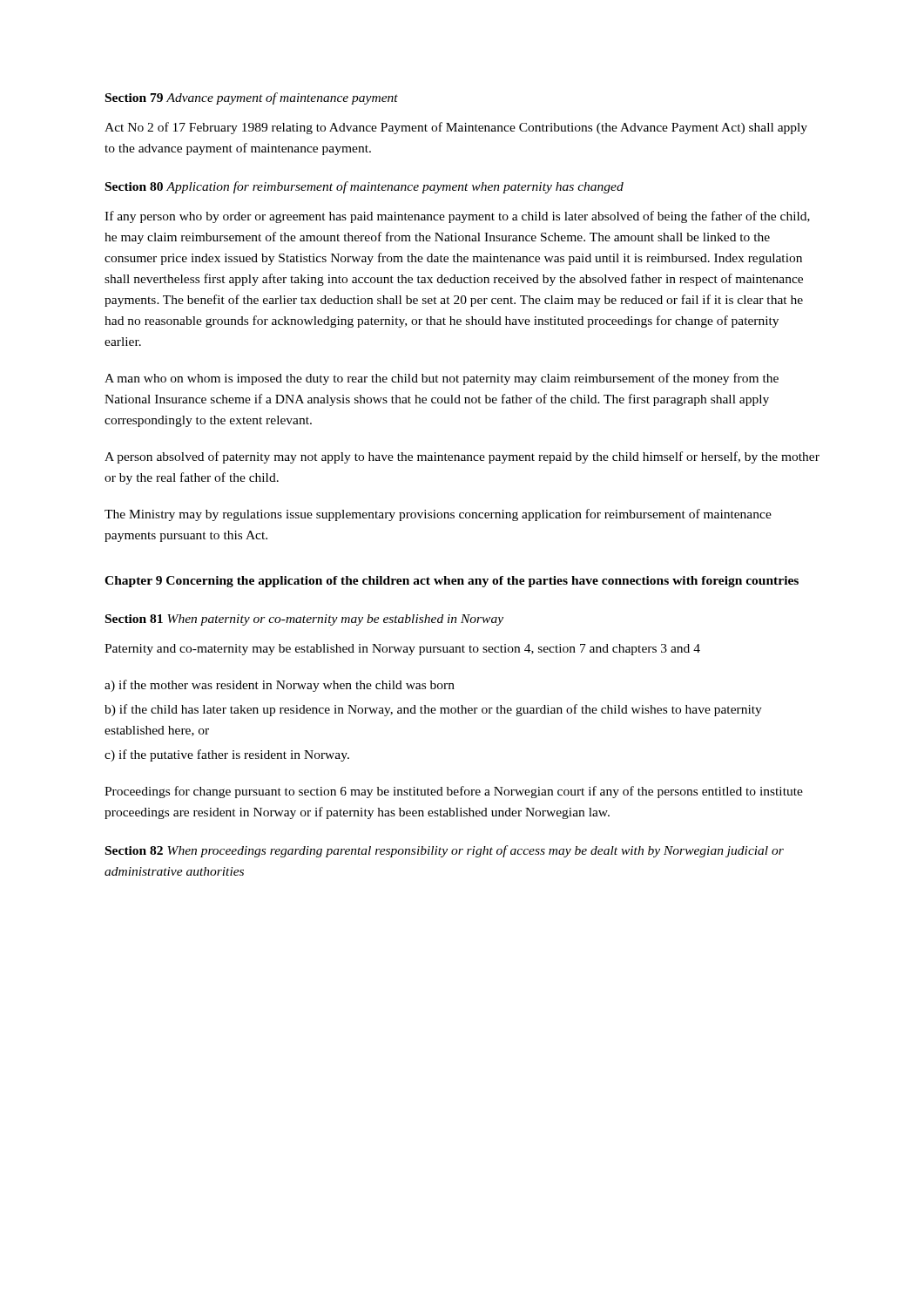Select the text starting "Section 82 When proceedings regarding parental responsibility"
This screenshot has width=924, height=1307.
462,861
